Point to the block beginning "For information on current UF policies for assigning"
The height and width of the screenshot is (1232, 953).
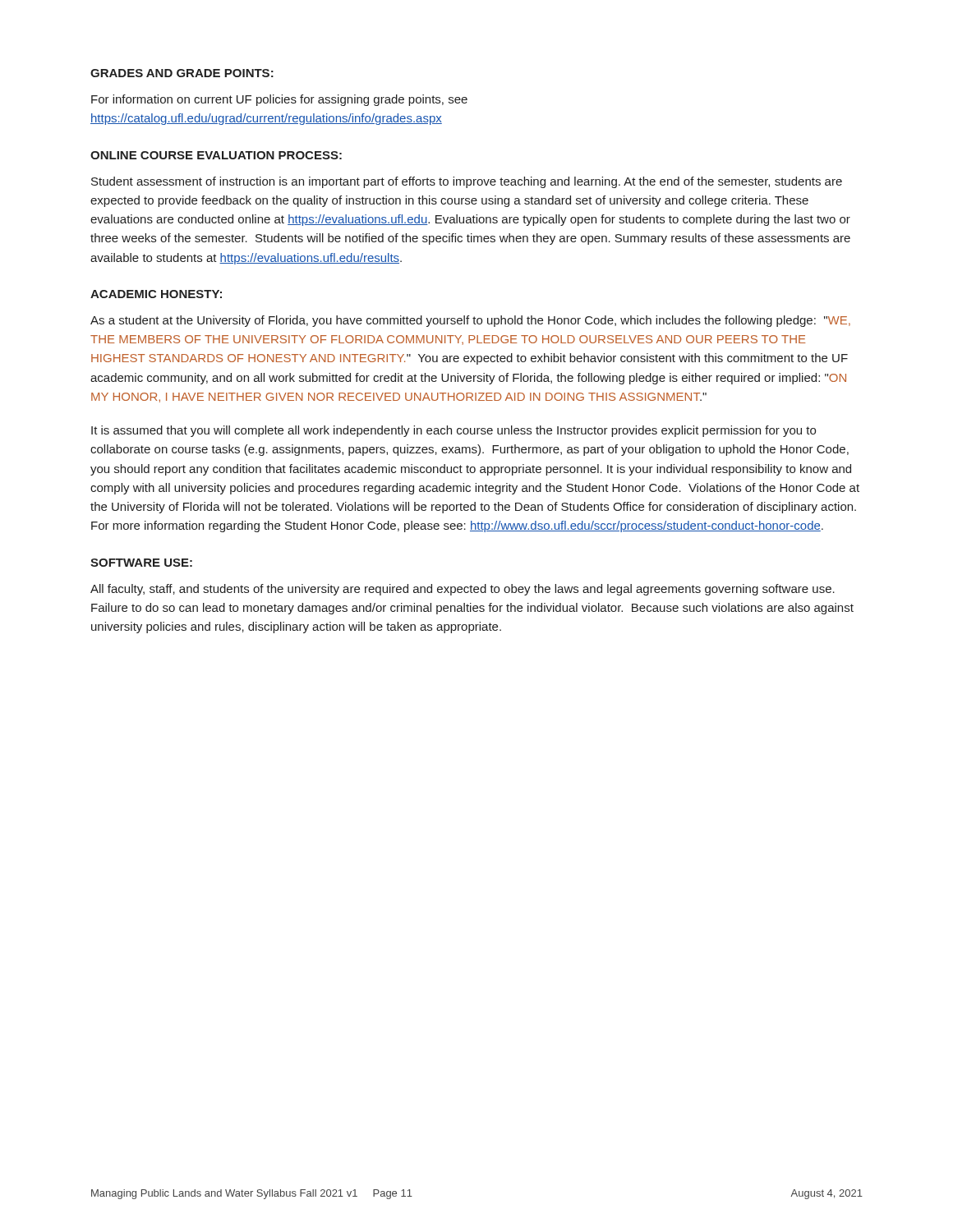(279, 109)
